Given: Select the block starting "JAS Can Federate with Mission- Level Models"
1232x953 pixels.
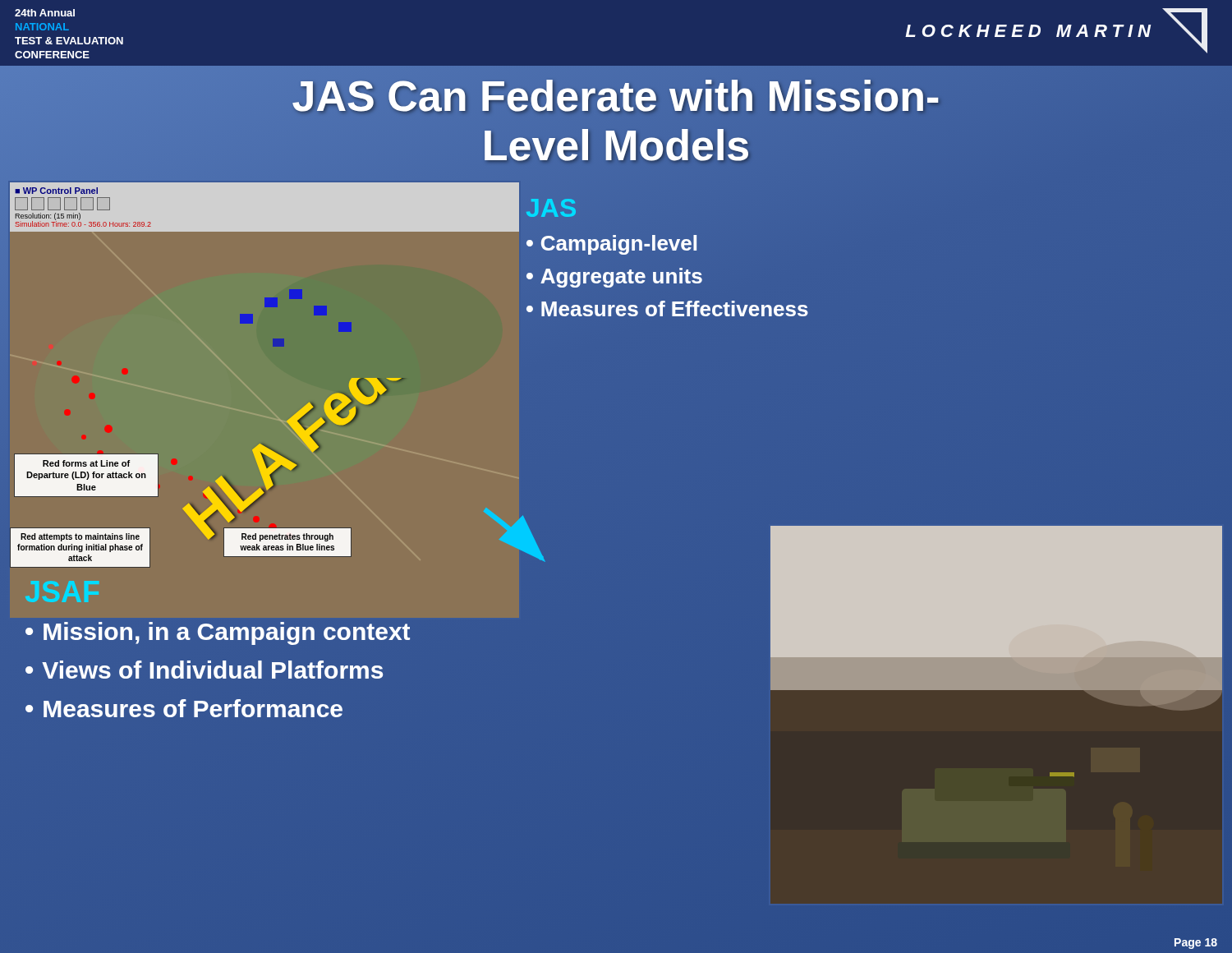Looking at the screenshot, I should pos(616,121).
